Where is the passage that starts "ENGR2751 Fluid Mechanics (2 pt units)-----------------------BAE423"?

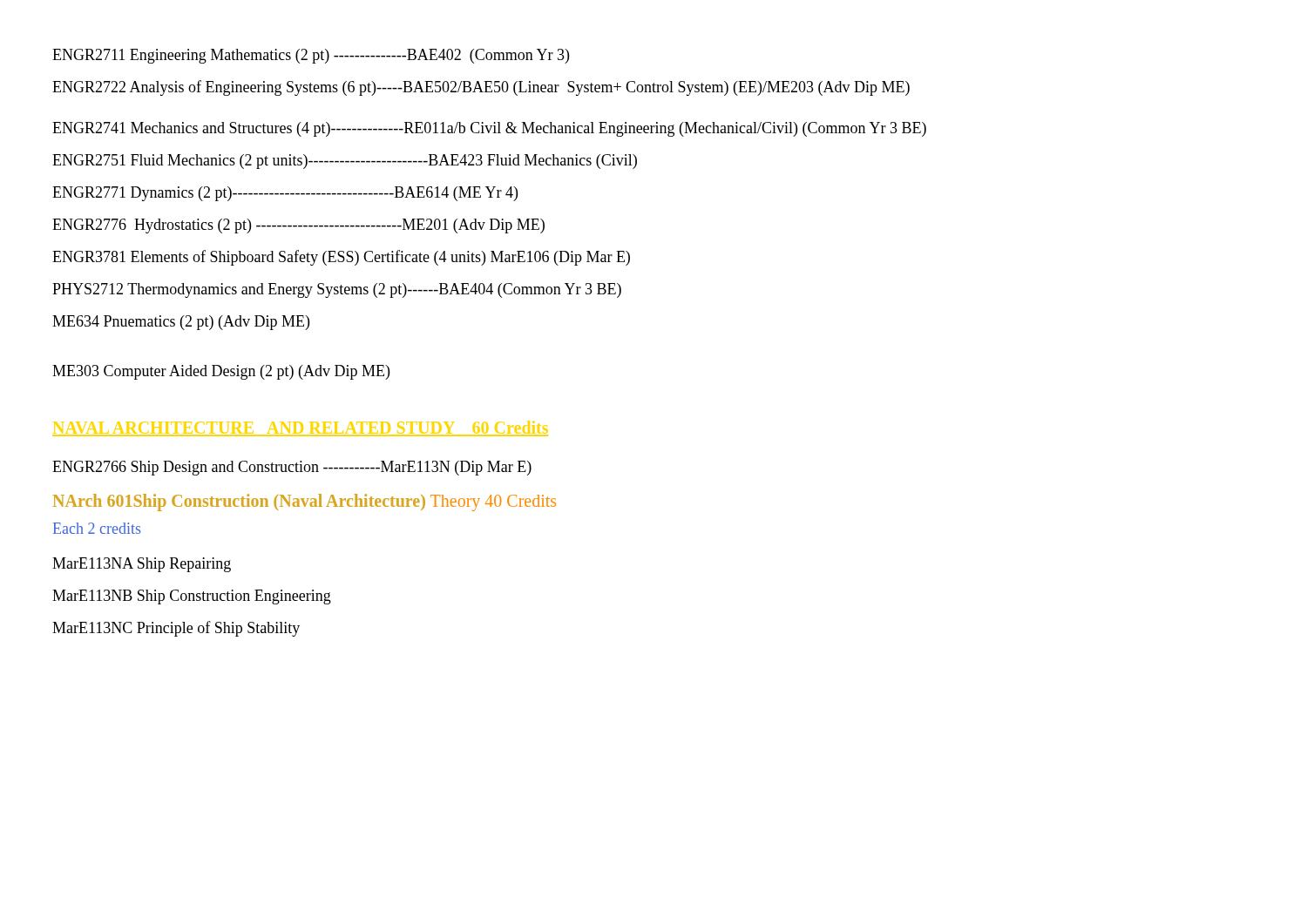tap(345, 160)
